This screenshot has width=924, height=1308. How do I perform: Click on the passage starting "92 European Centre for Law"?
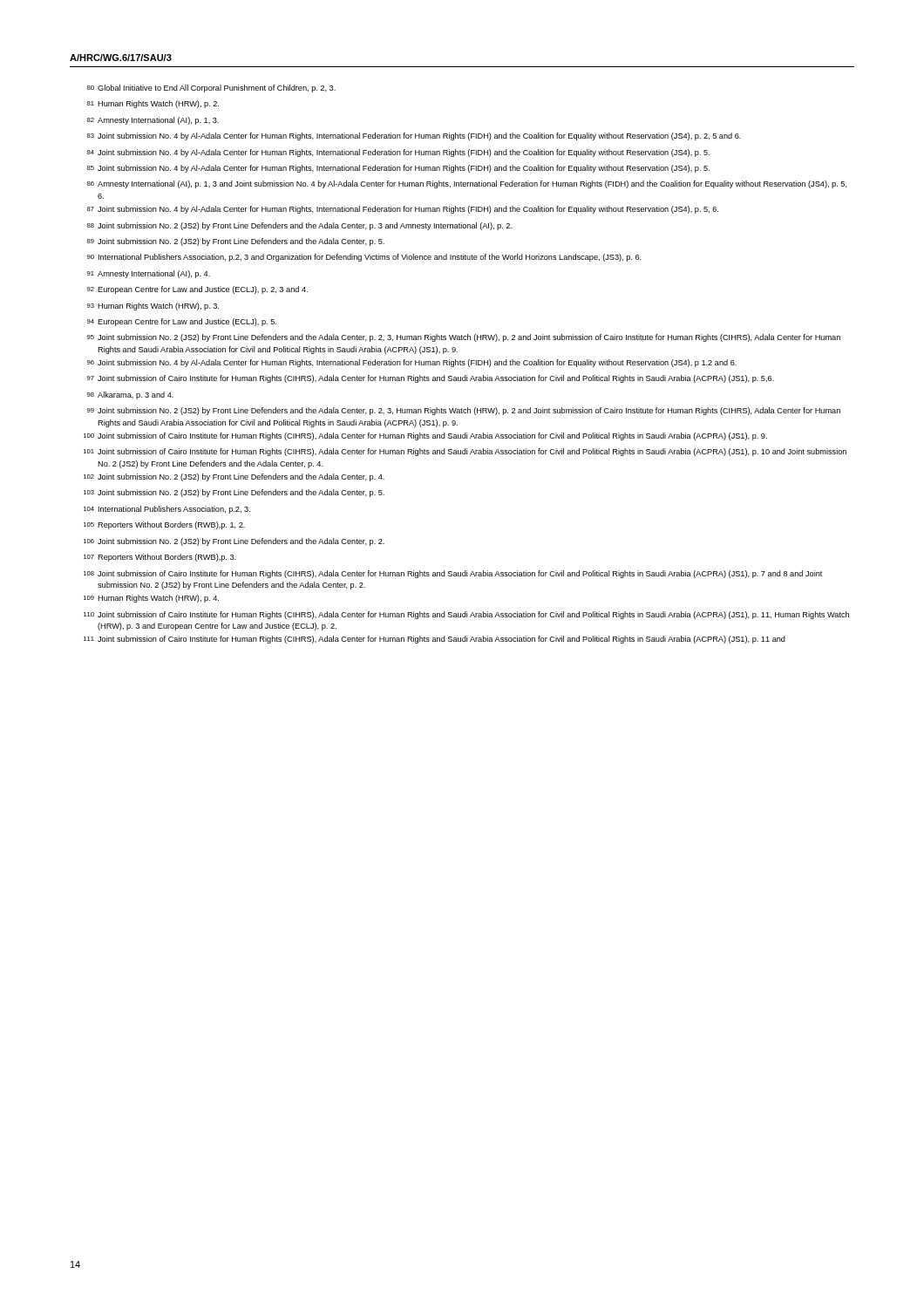pos(197,290)
